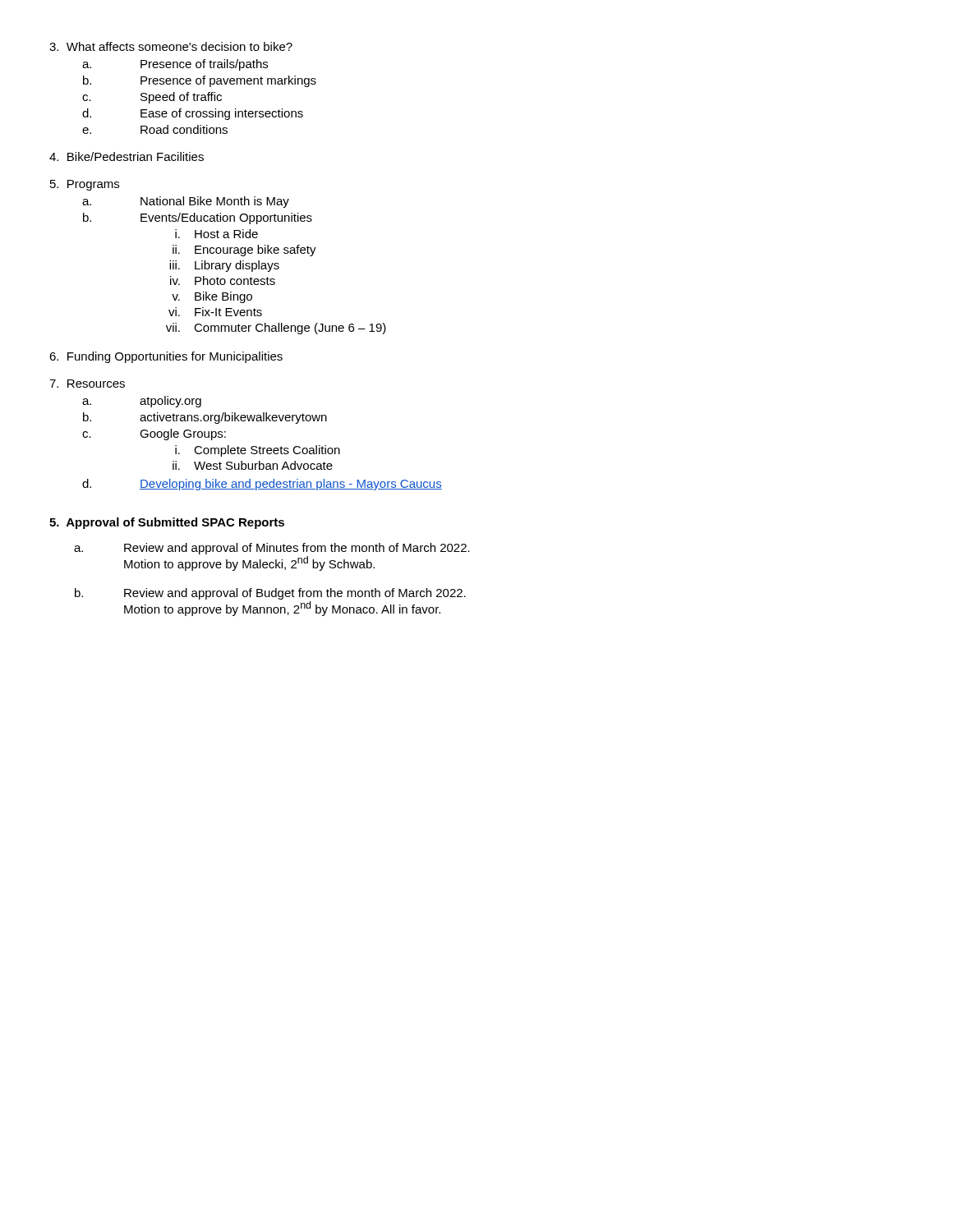Click on the list item containing "7. Resources"

(131, 383)
